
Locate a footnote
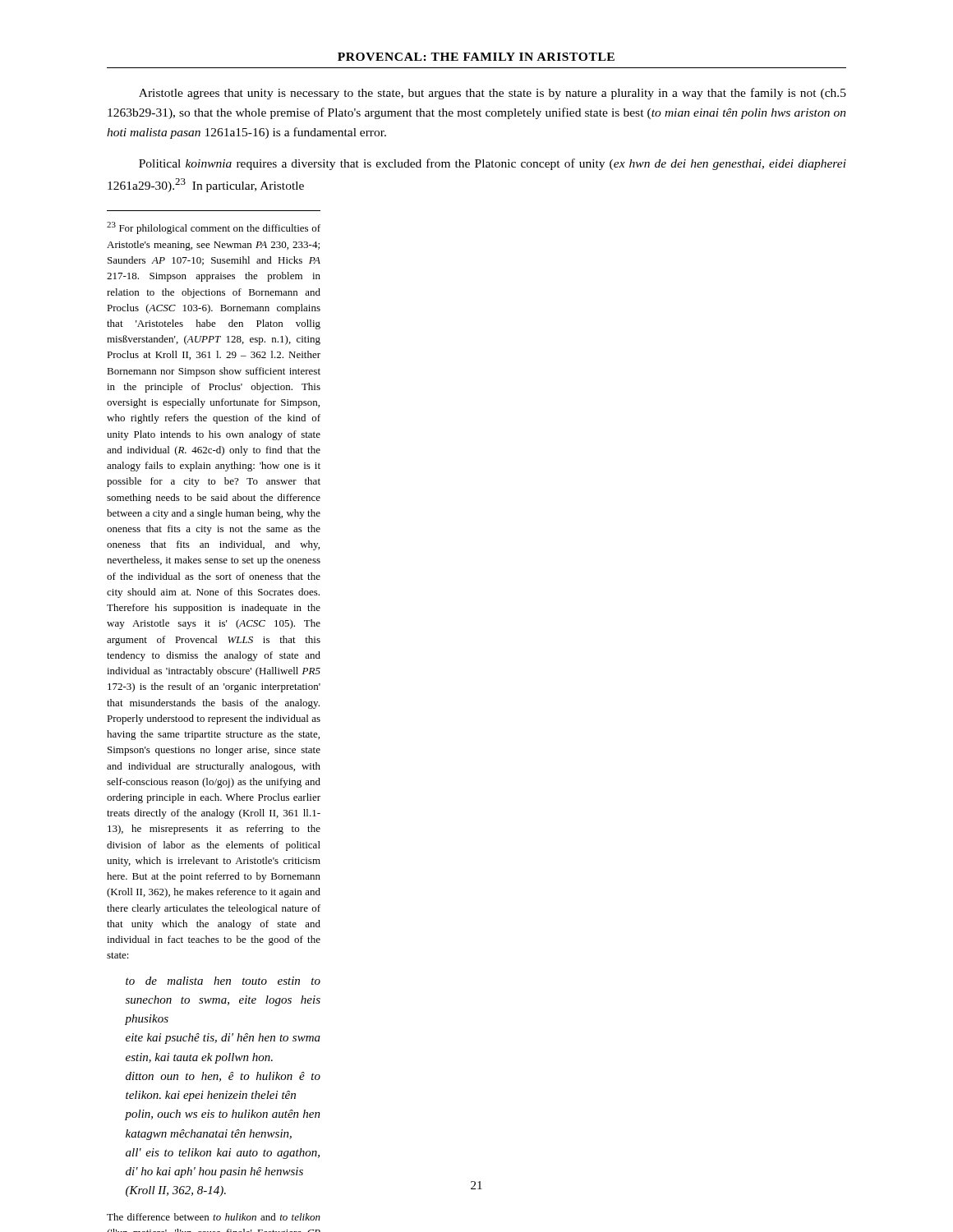click(214, 726)
